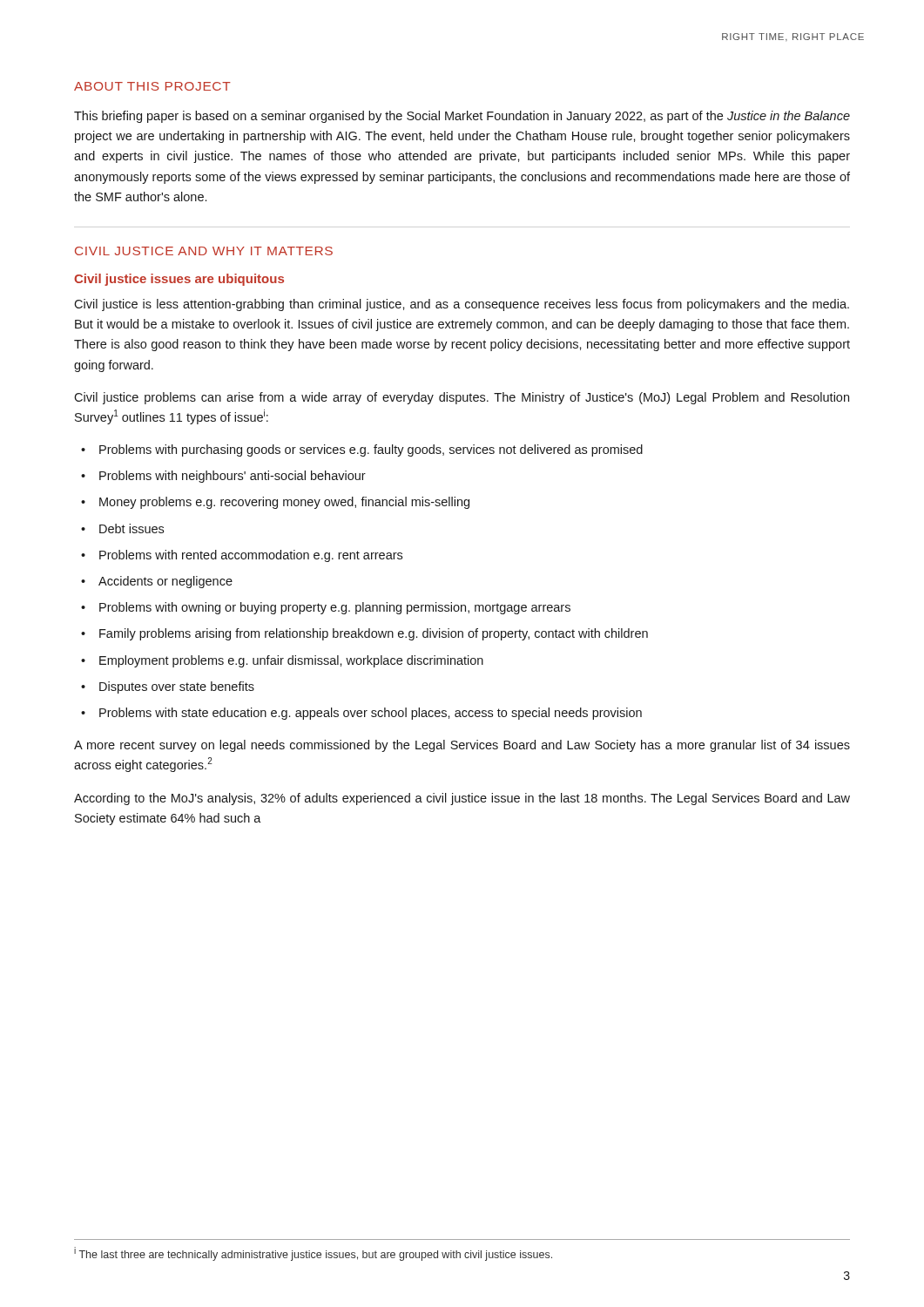Locate the block of text that opens with "Problems with owning or buying property e.g."

click(x=462, y=608)
